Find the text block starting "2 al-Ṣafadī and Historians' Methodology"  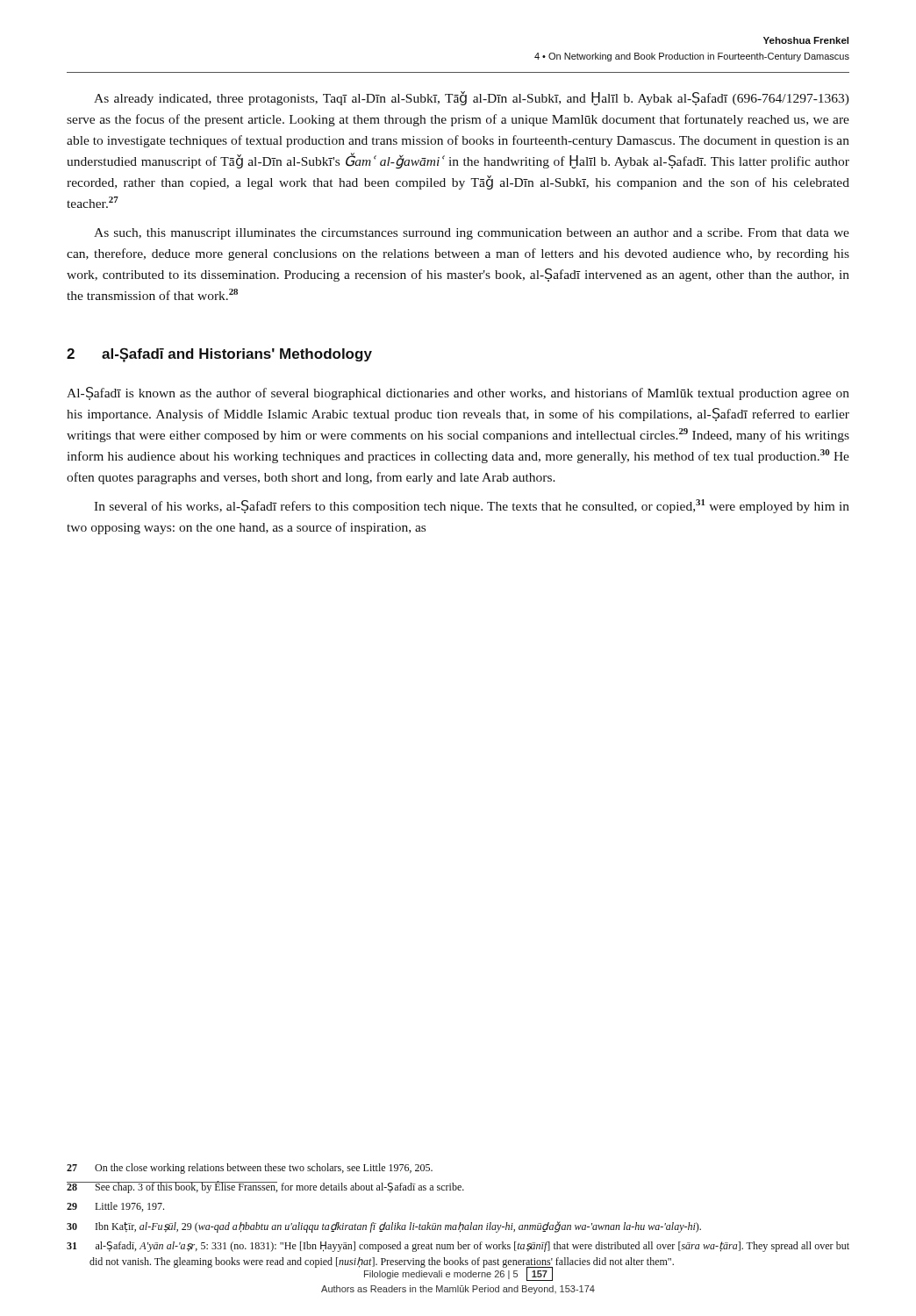tap(219, 355)
